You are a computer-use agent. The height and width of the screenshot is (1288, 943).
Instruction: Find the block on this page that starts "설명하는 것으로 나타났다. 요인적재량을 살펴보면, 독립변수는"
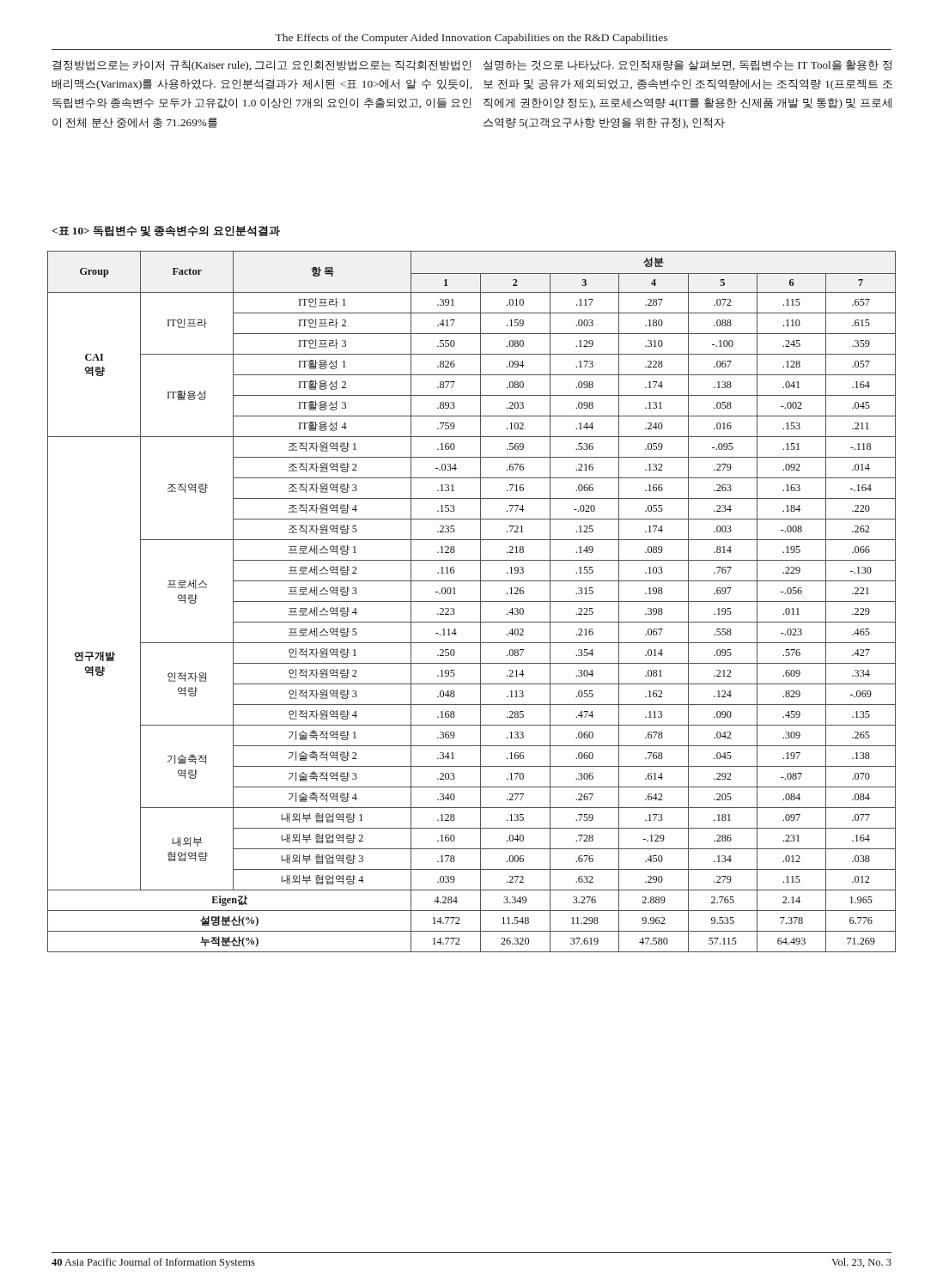coord(688,93)
